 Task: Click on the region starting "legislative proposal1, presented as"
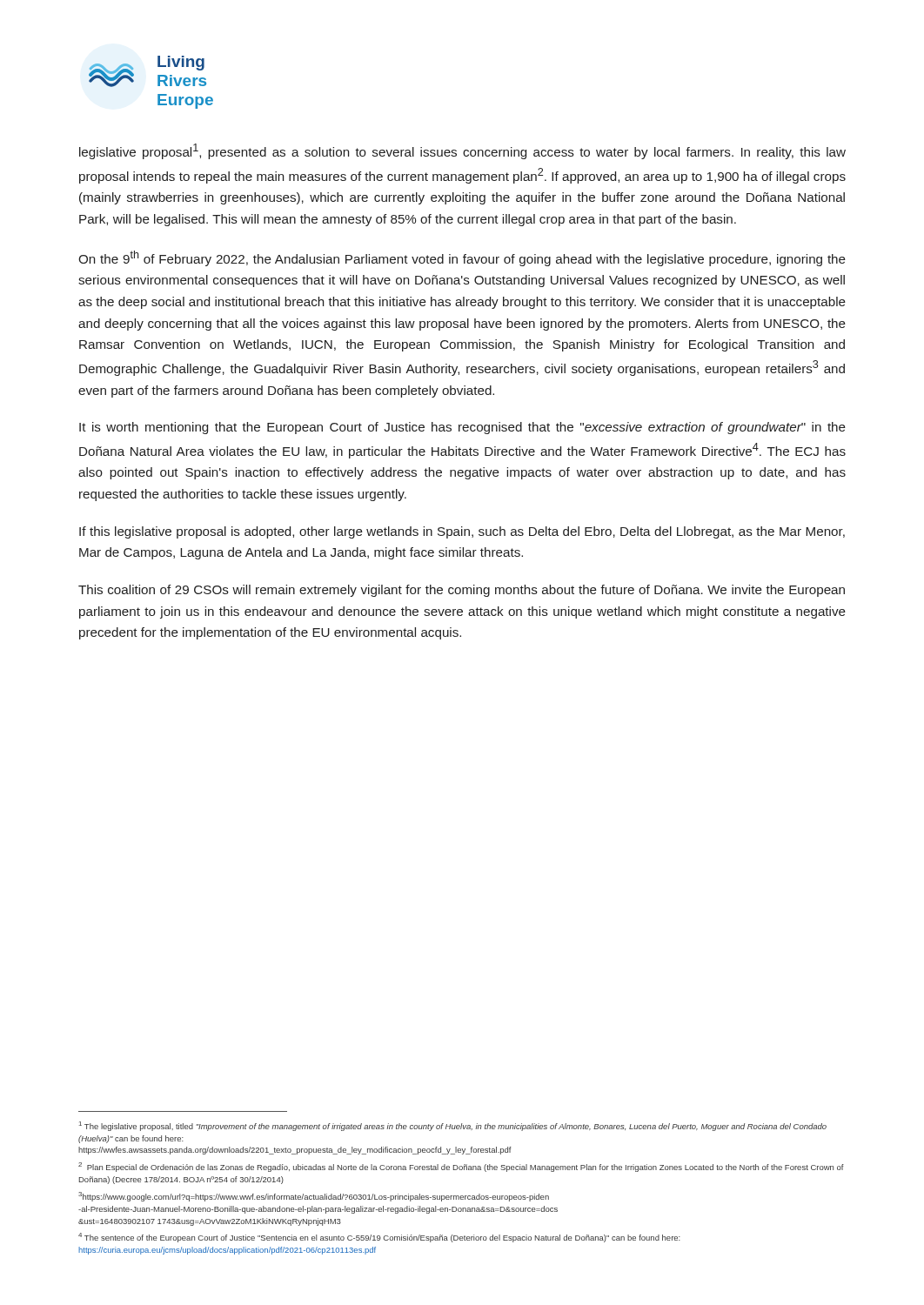coord(462,184)
